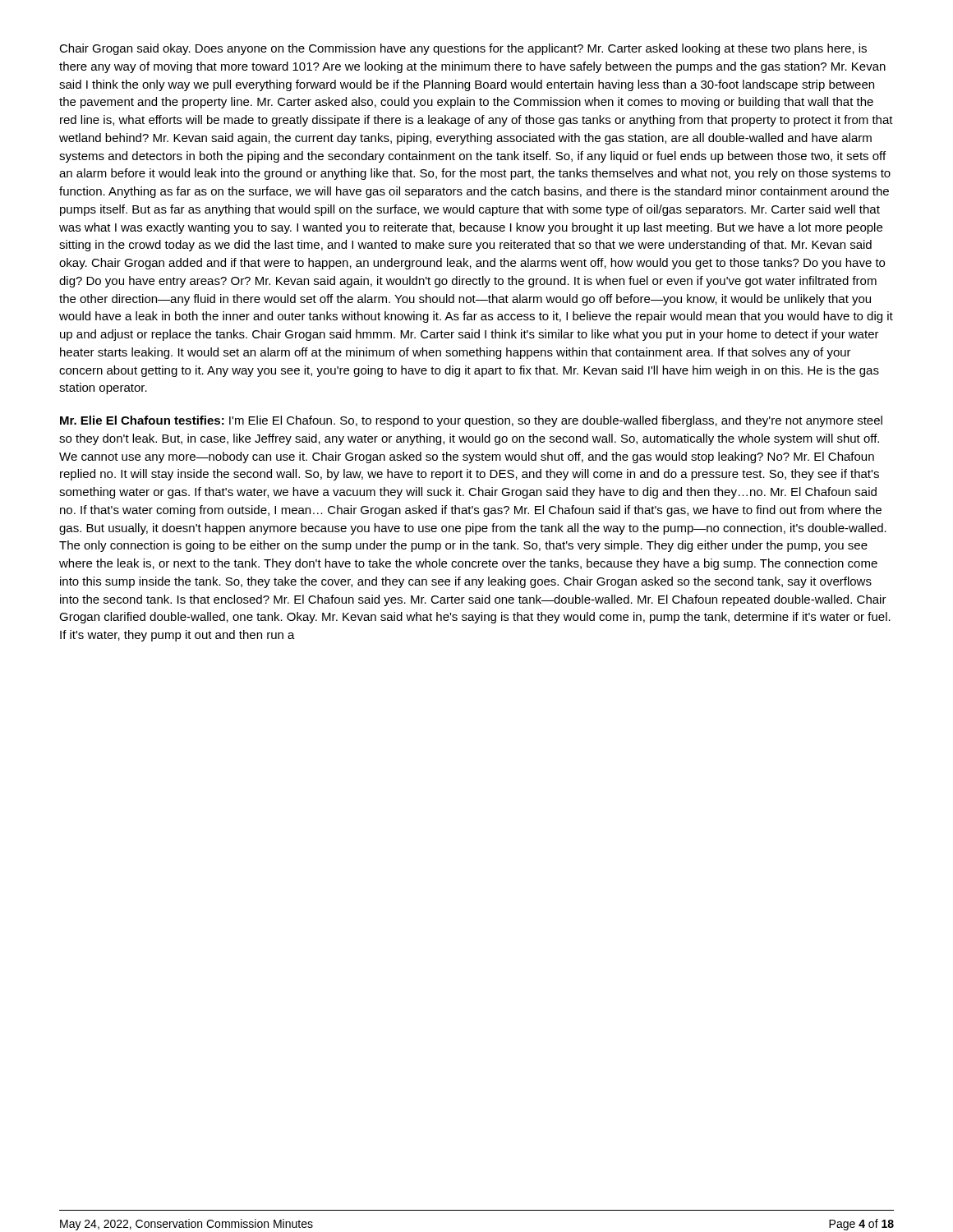Screen dimensions: 1232x953
Task: Find the block on this page that starts "Mr. Elie El Chafoun testifies: I'm"
Action: click(x=475, y=527)
